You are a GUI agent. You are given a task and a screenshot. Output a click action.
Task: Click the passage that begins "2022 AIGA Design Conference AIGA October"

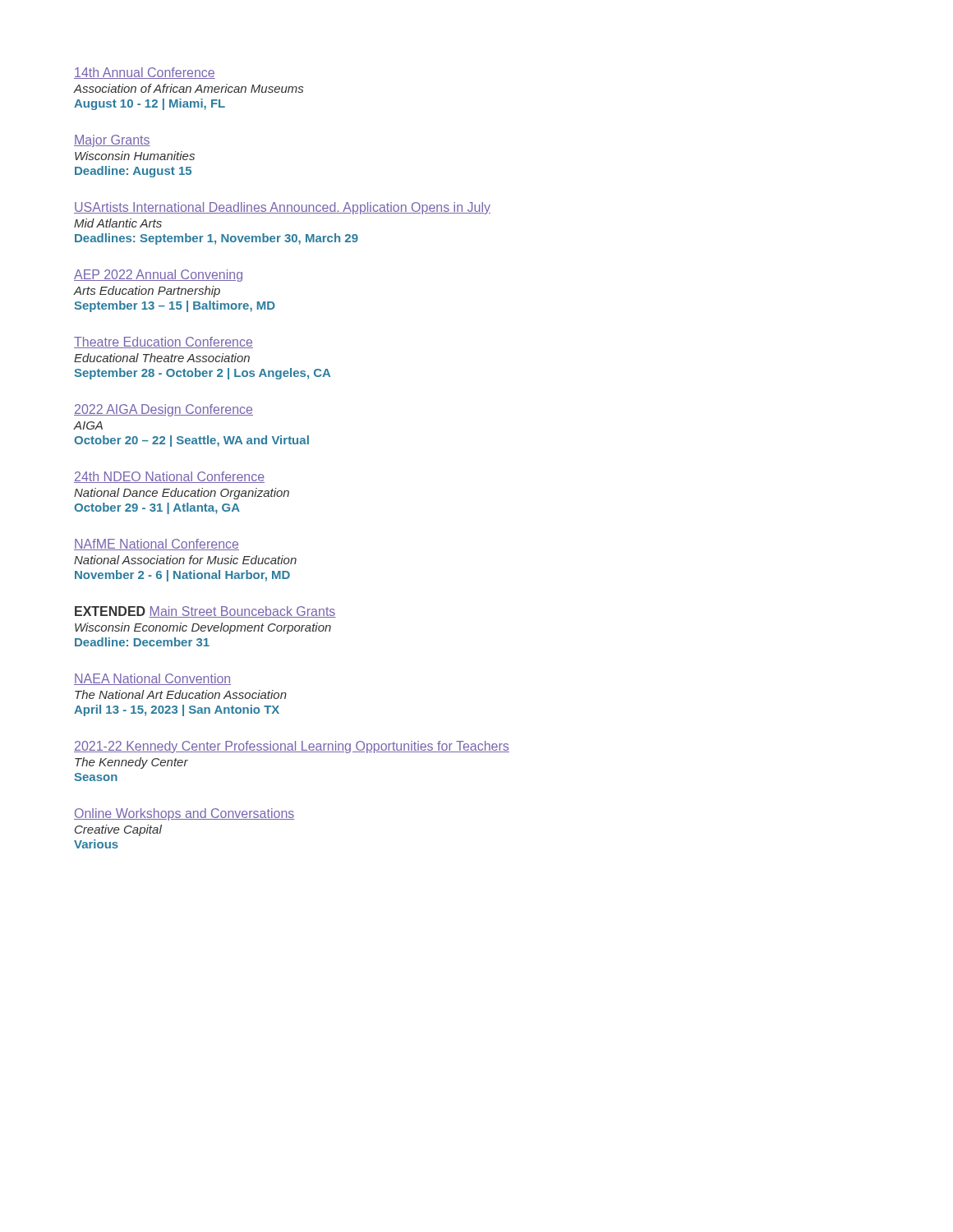click(163, 410)
